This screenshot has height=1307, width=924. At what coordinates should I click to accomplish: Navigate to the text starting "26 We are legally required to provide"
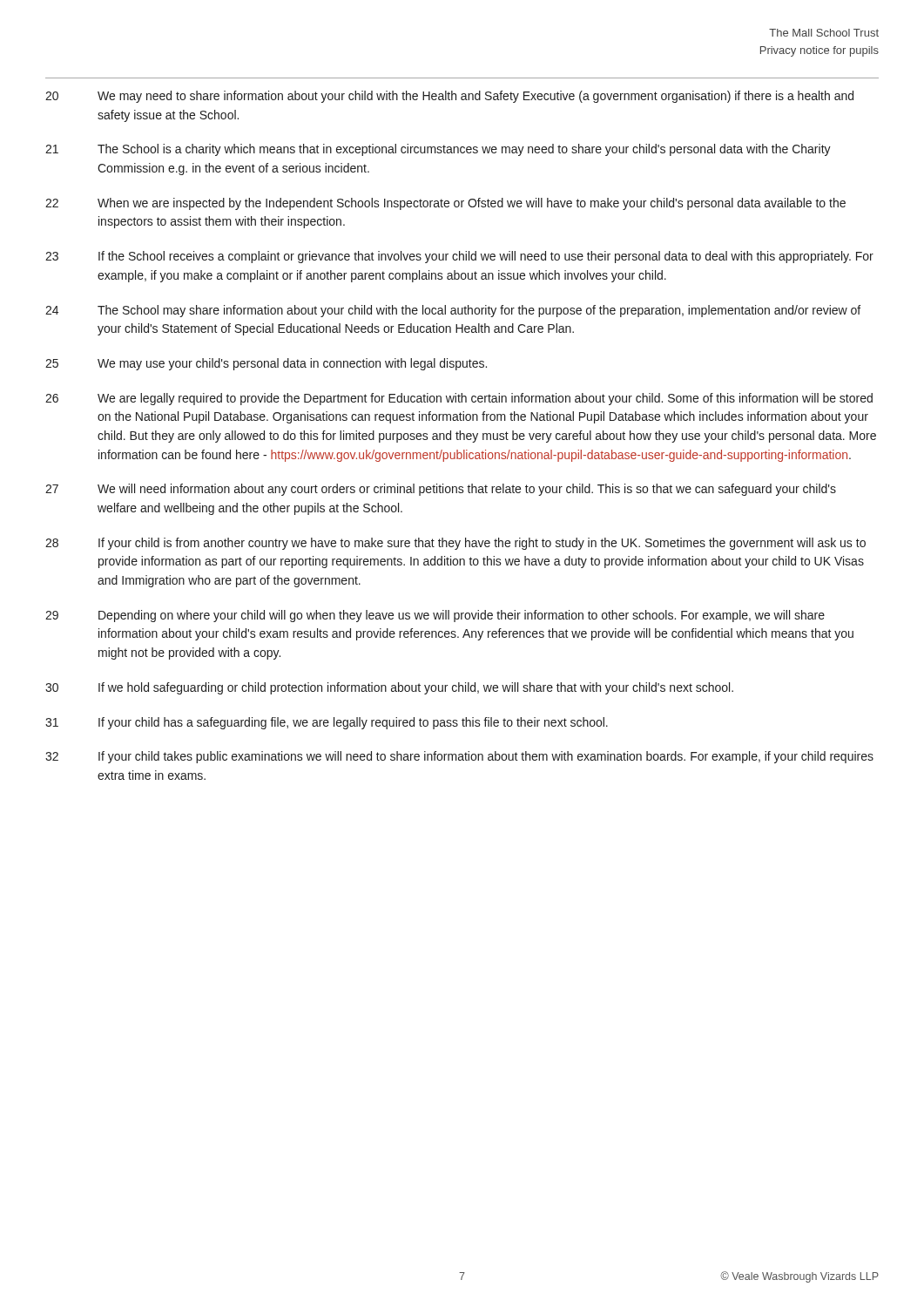coord(462,427)
